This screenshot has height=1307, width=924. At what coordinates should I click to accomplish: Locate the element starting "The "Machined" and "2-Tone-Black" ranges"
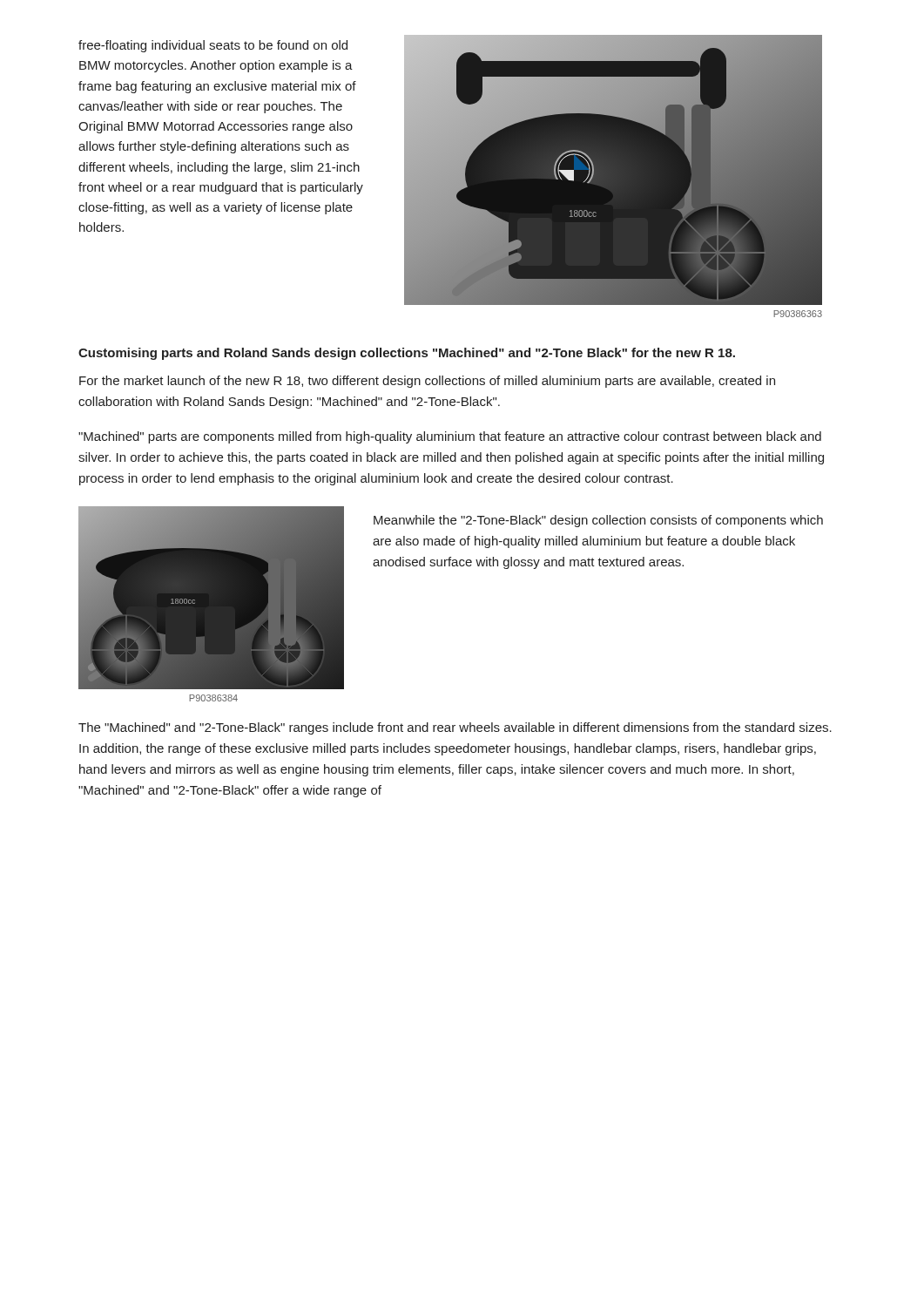click(x=455, y=759)
